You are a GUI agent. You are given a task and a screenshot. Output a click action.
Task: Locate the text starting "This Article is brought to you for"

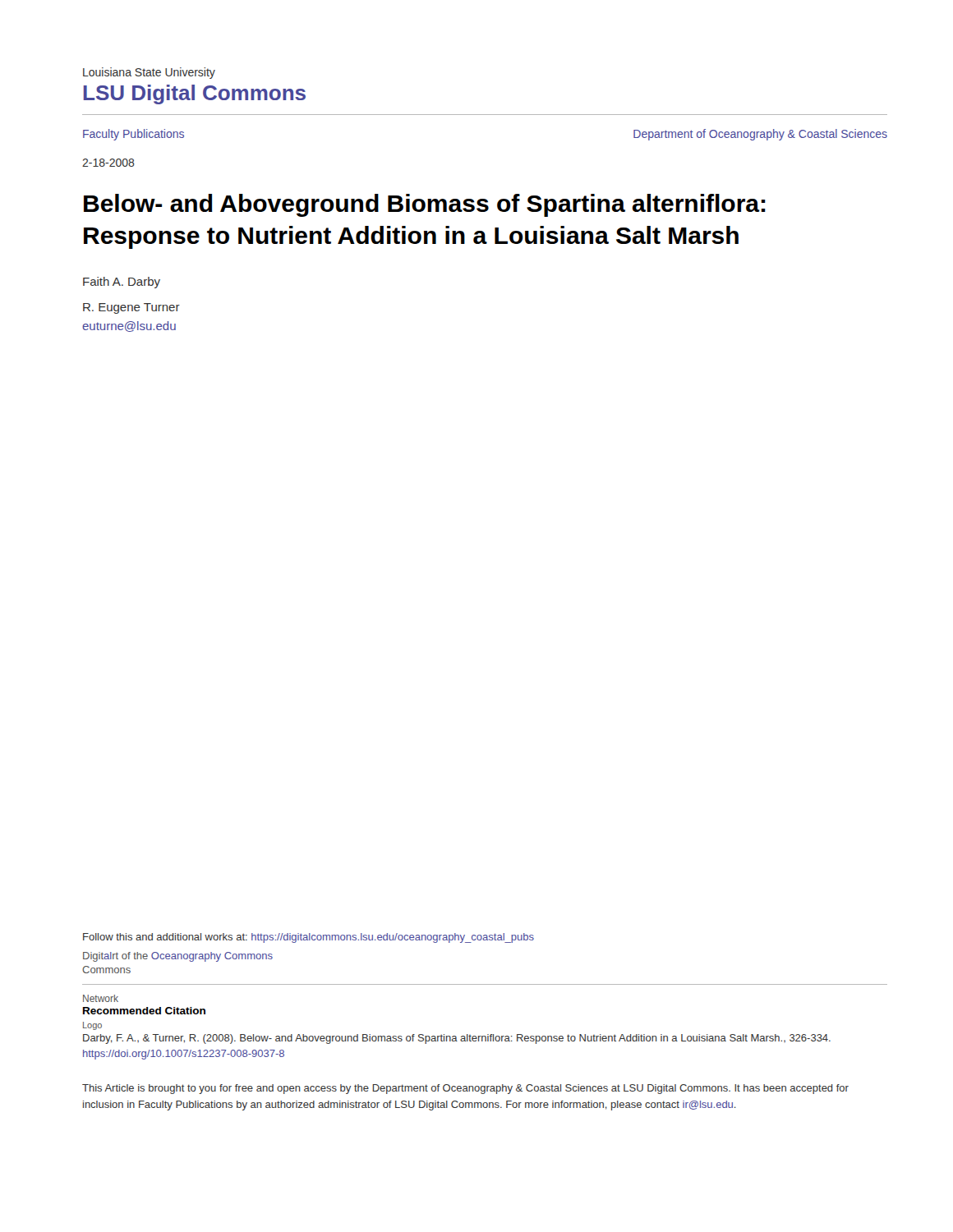pos(465,1096)
